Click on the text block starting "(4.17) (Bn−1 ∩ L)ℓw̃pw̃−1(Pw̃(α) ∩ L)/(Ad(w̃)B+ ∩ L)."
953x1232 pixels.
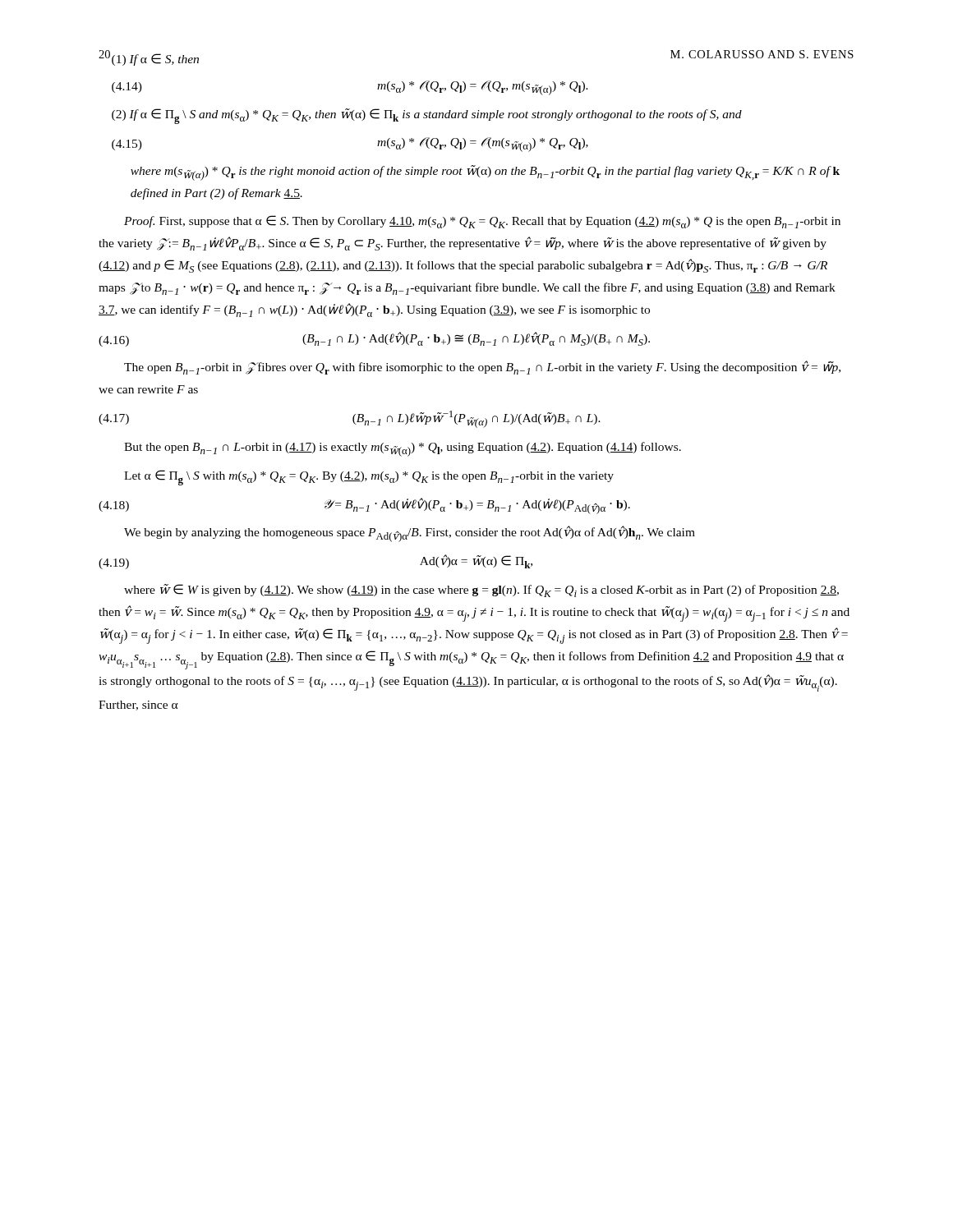(444, 418)
